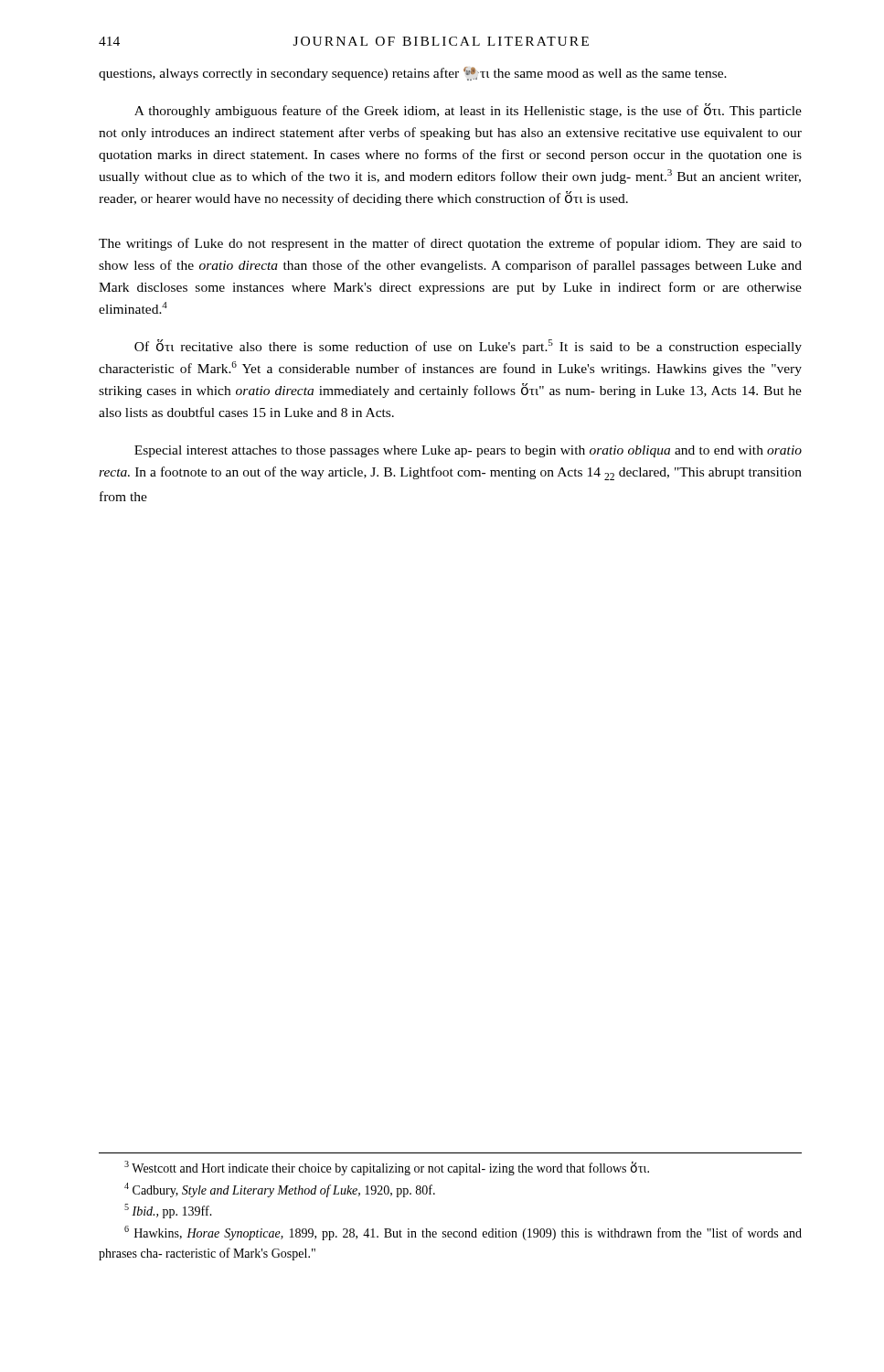Locate the text block that reads "A thoroughly ambiguous"

pyautogui.click(x=450, y=155)
